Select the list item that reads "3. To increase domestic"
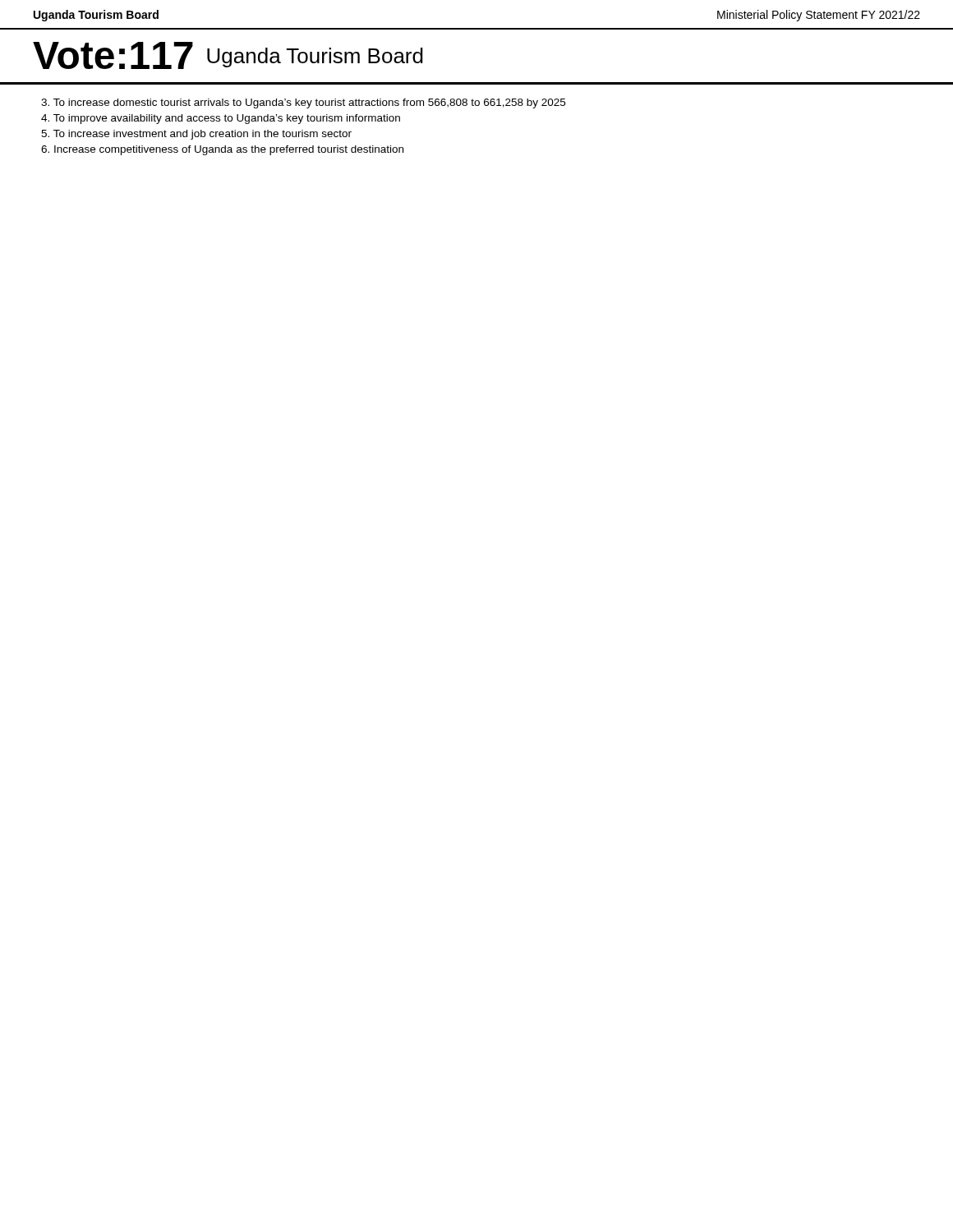 pyautogui.click(x=303, y=102)
